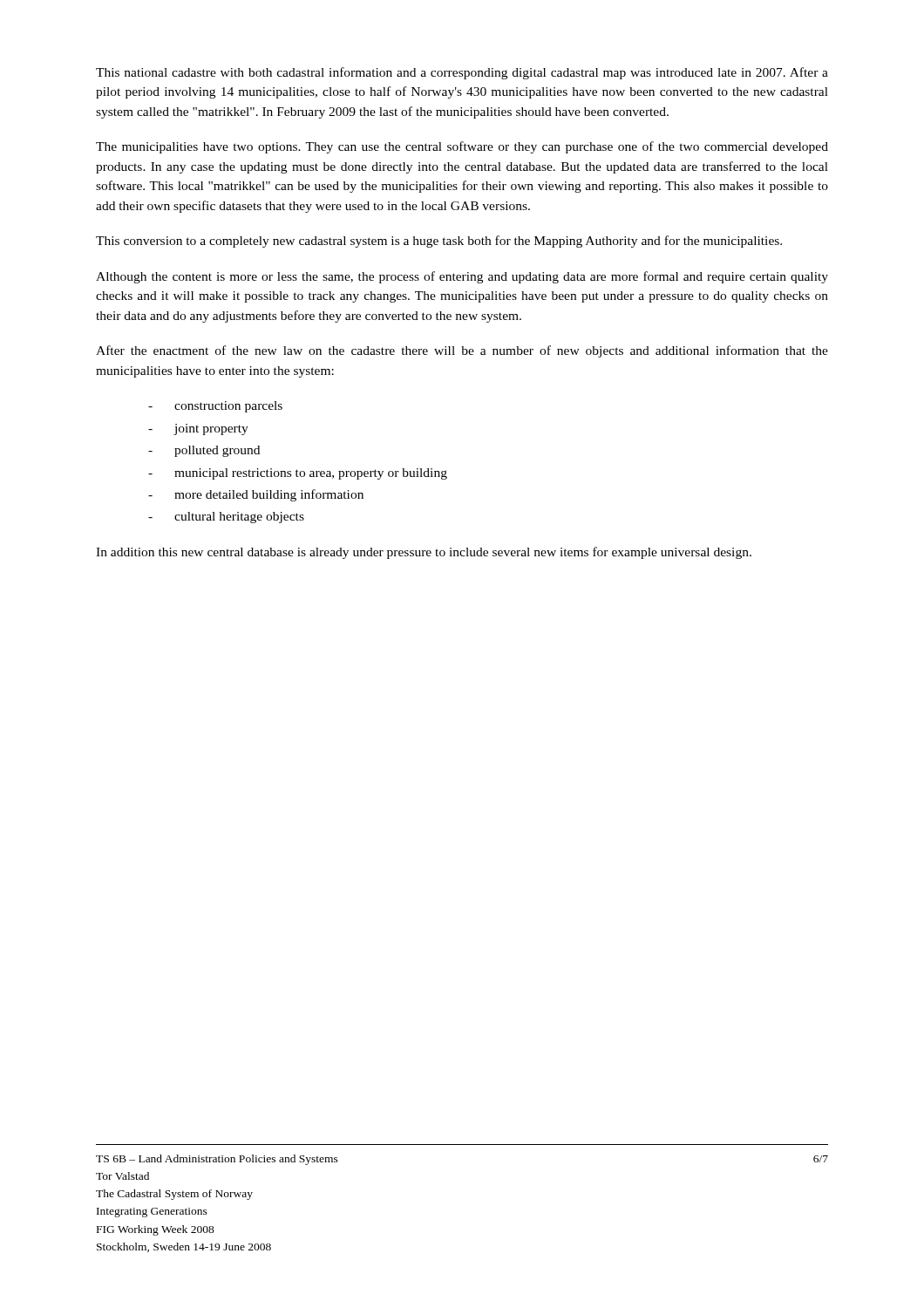
Task: Find the block on this page that starts "This conversion to"
Action: (439, 240)
